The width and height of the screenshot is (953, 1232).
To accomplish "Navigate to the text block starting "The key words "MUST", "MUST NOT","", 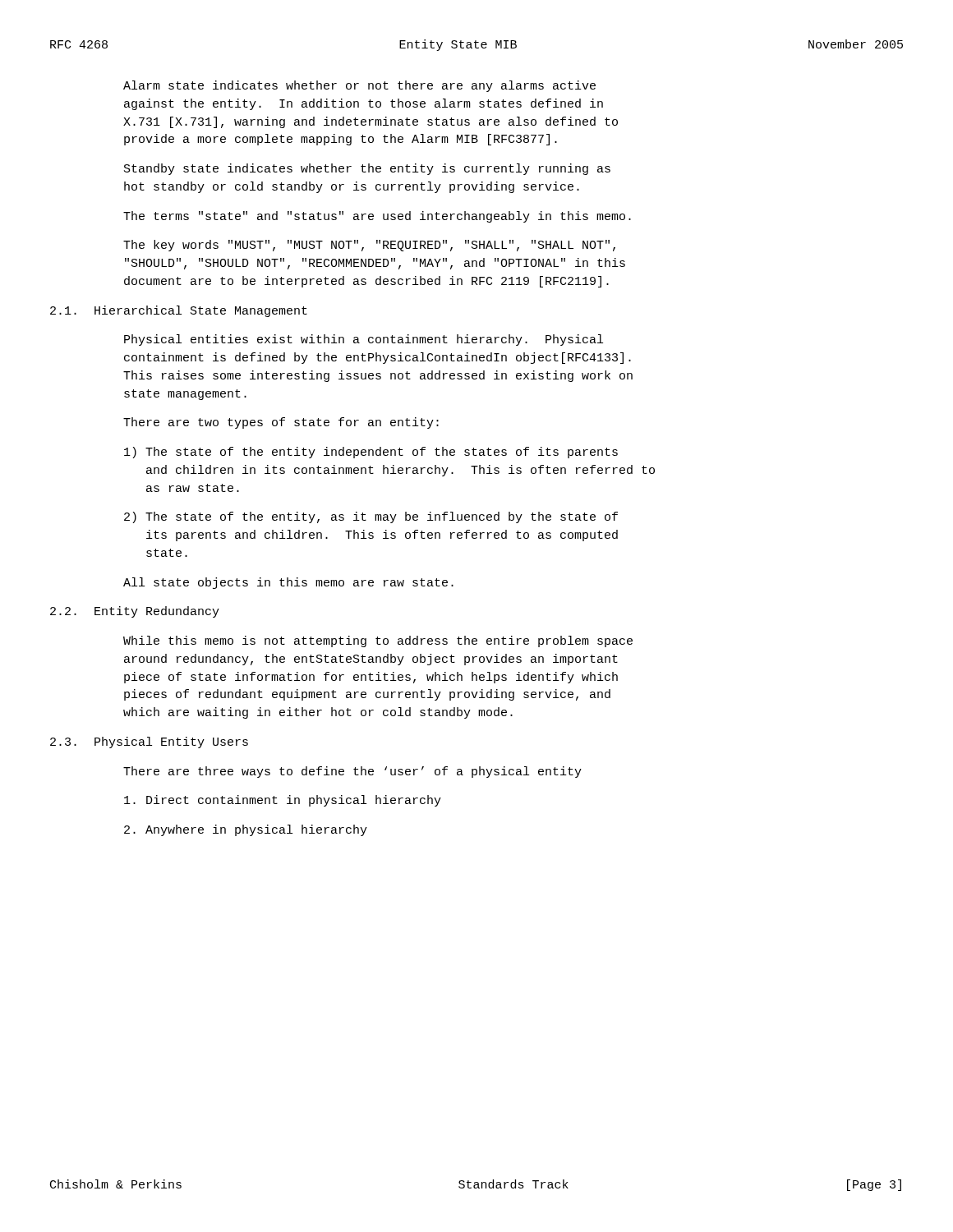I will [x=375, y=264].
